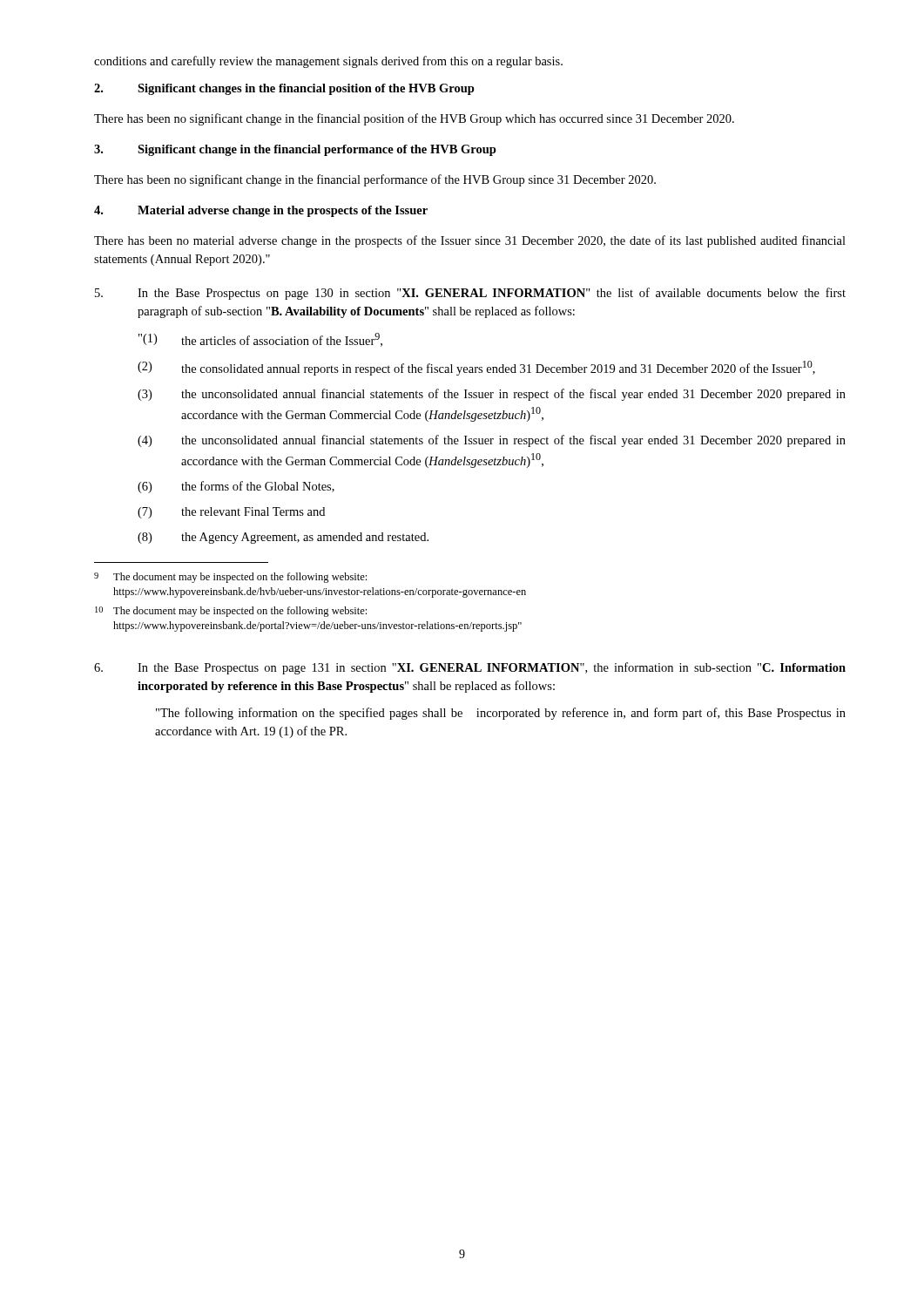Find the block on this page that starts "9 The document"

tap(470, 585)
